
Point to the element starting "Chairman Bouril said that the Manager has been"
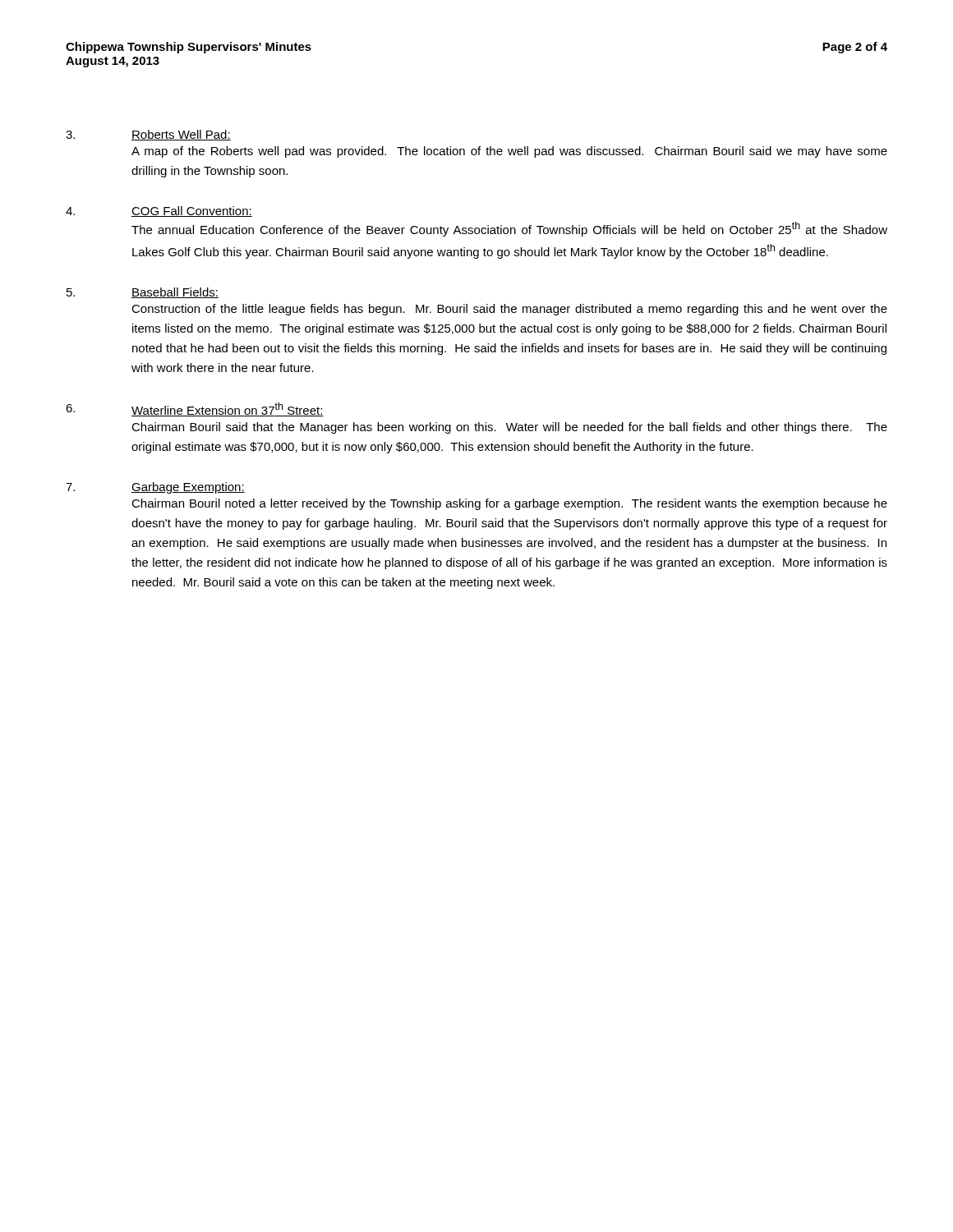tap(509, 437)
